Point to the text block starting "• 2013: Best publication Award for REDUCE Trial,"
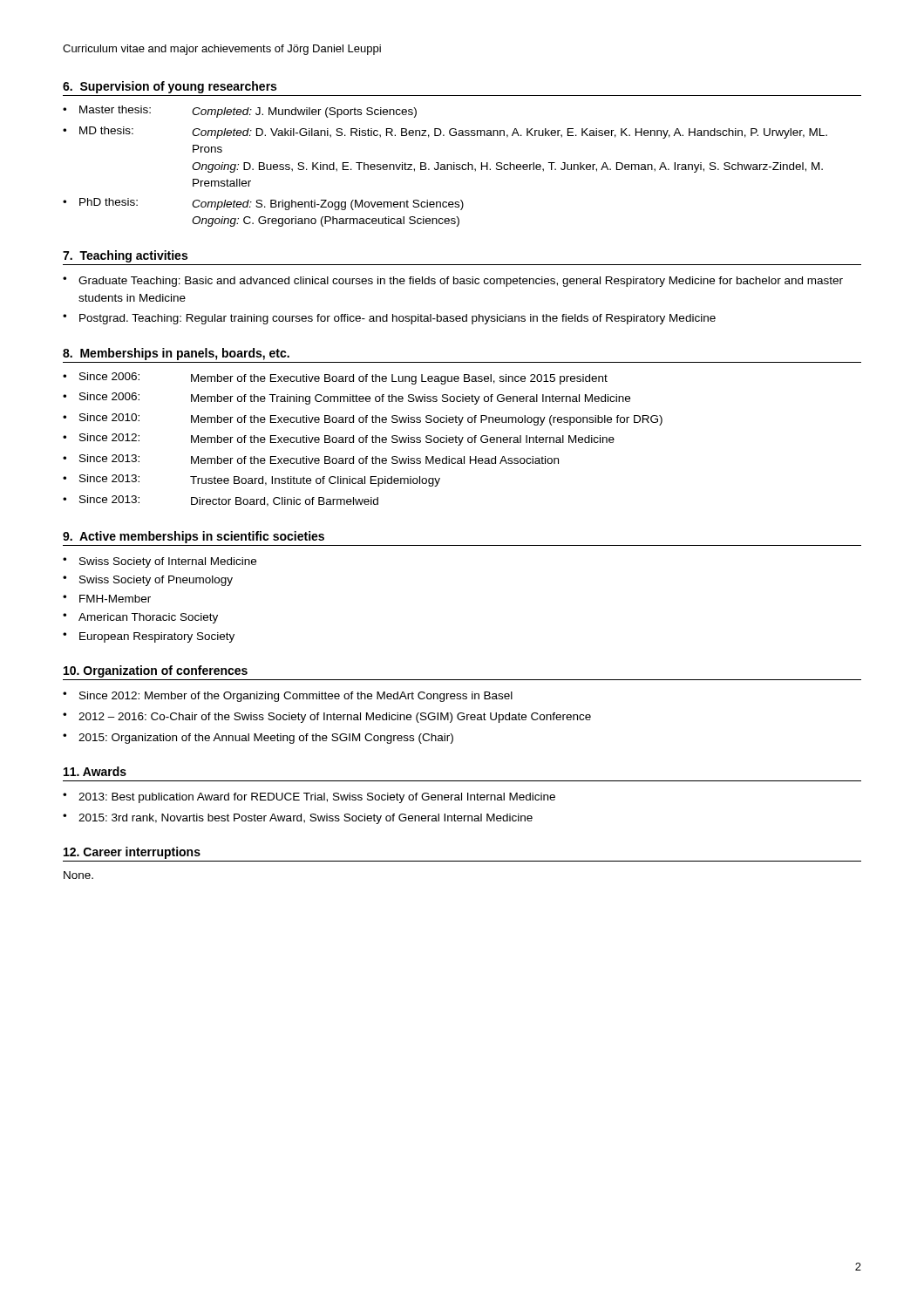Viewport: 924px width, 1308px height. 462,797
